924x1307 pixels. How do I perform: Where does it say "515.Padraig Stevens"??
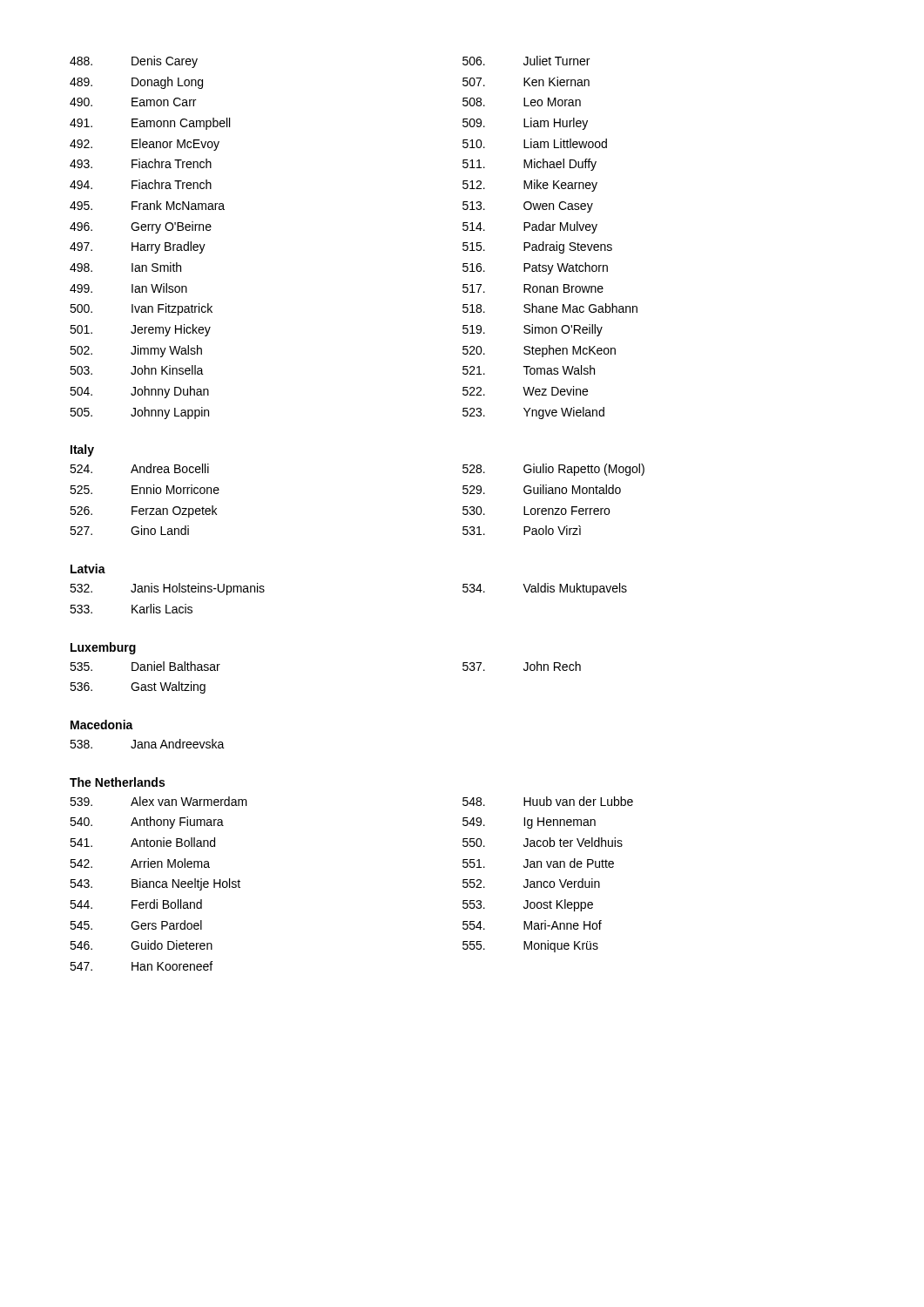(537, 247)
